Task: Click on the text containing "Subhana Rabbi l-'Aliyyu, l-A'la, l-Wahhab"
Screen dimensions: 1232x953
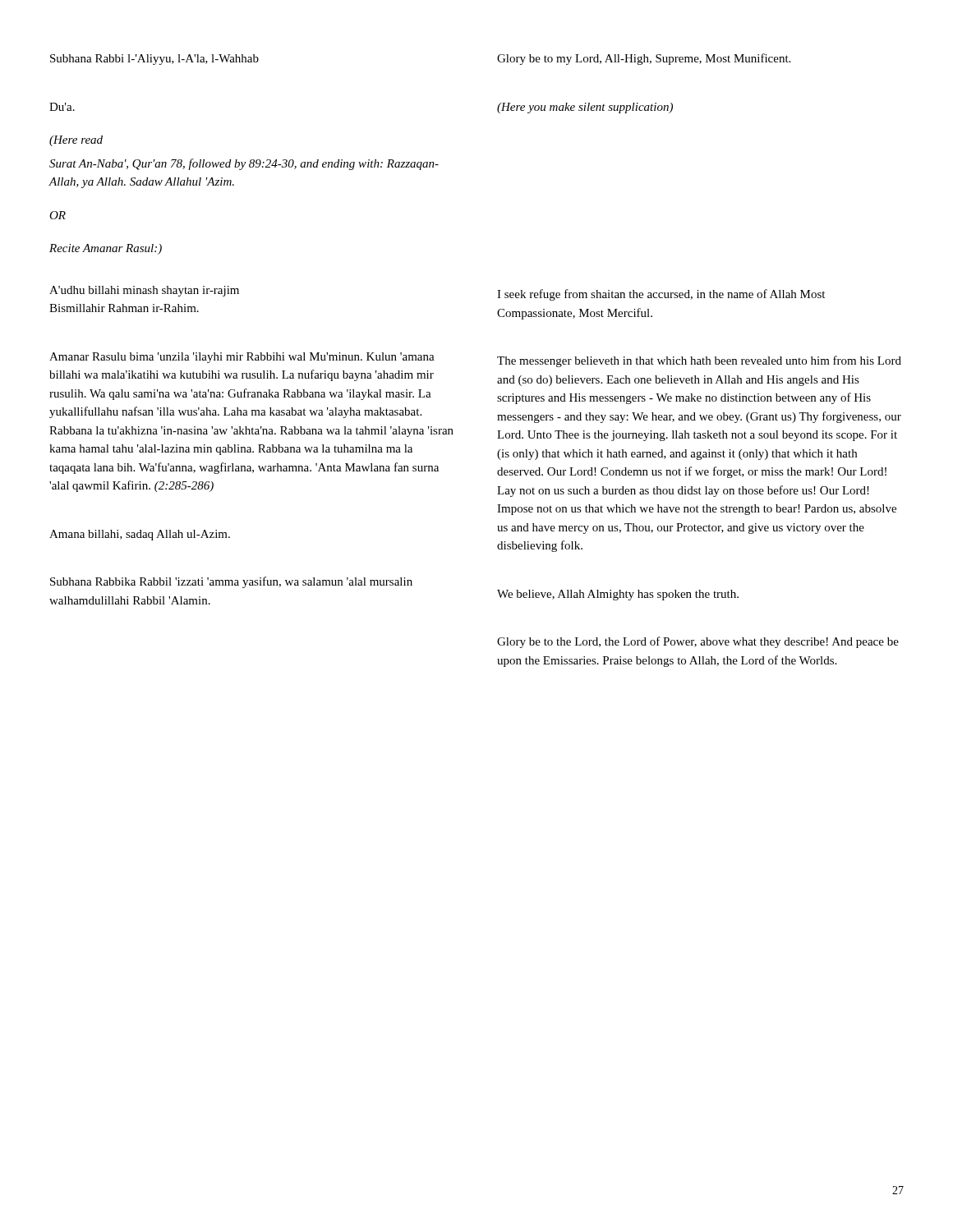Action: click(154, 58)
